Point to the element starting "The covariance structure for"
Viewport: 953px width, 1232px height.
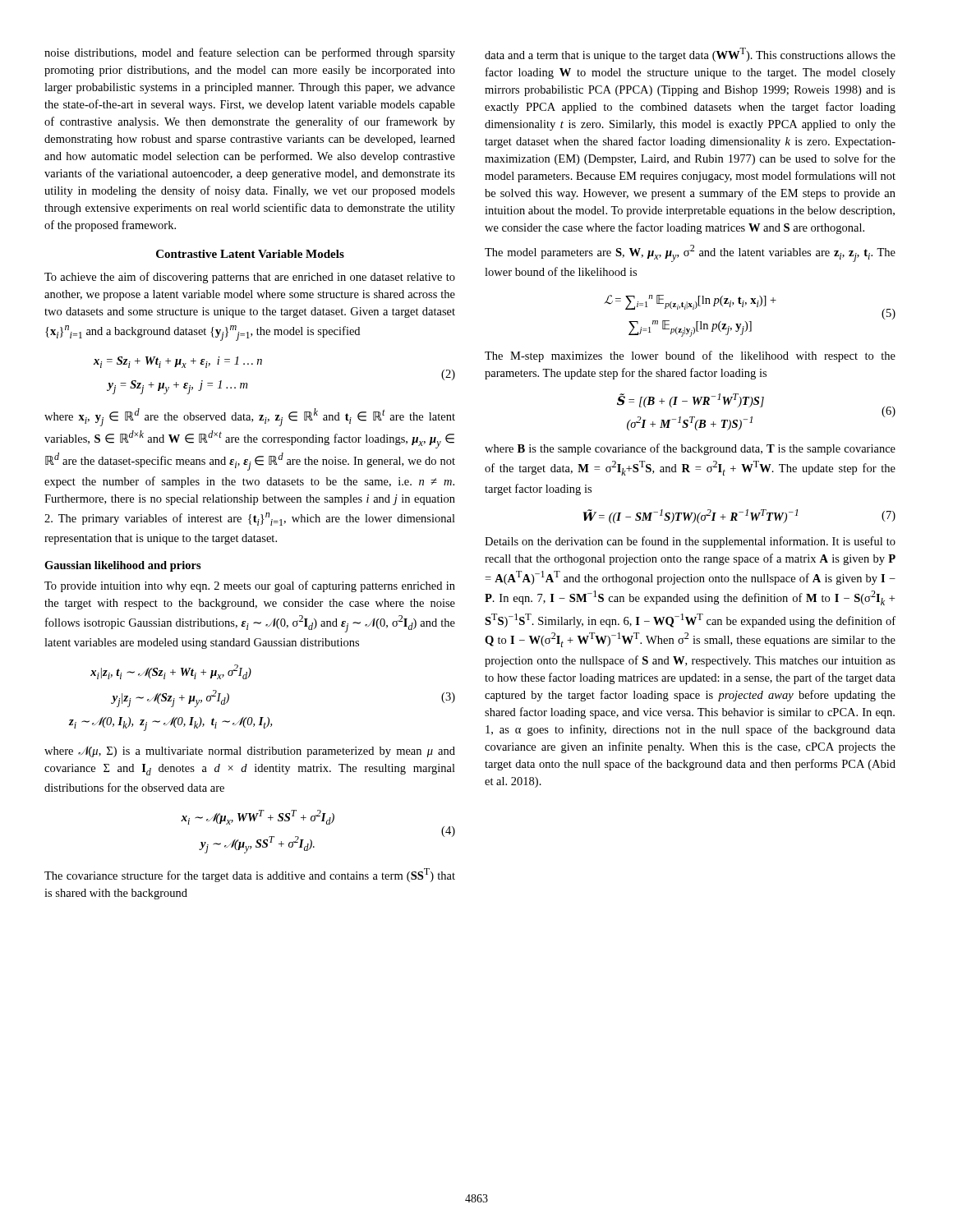tap(250, 882)
